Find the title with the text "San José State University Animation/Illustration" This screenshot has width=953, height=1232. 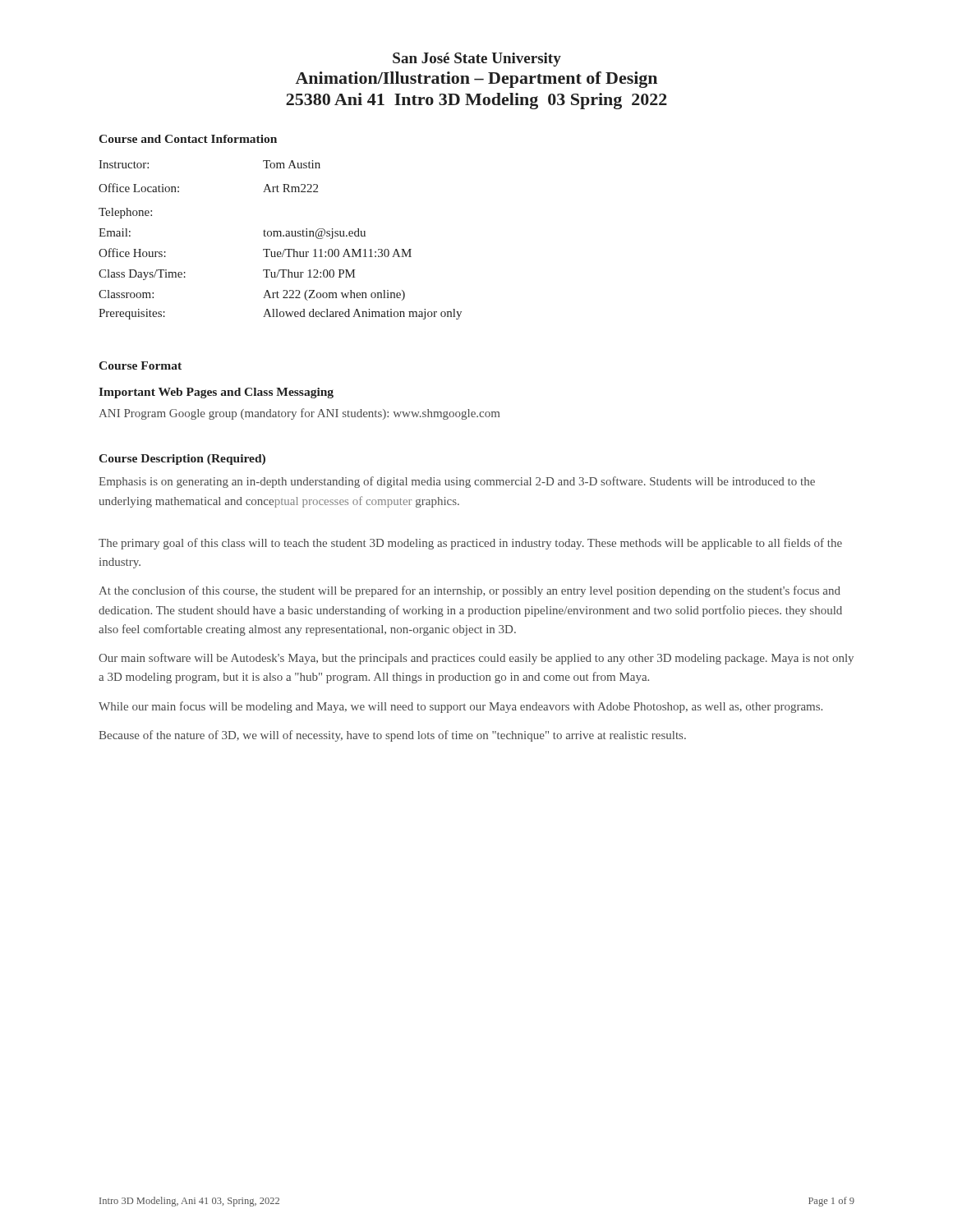476,80
